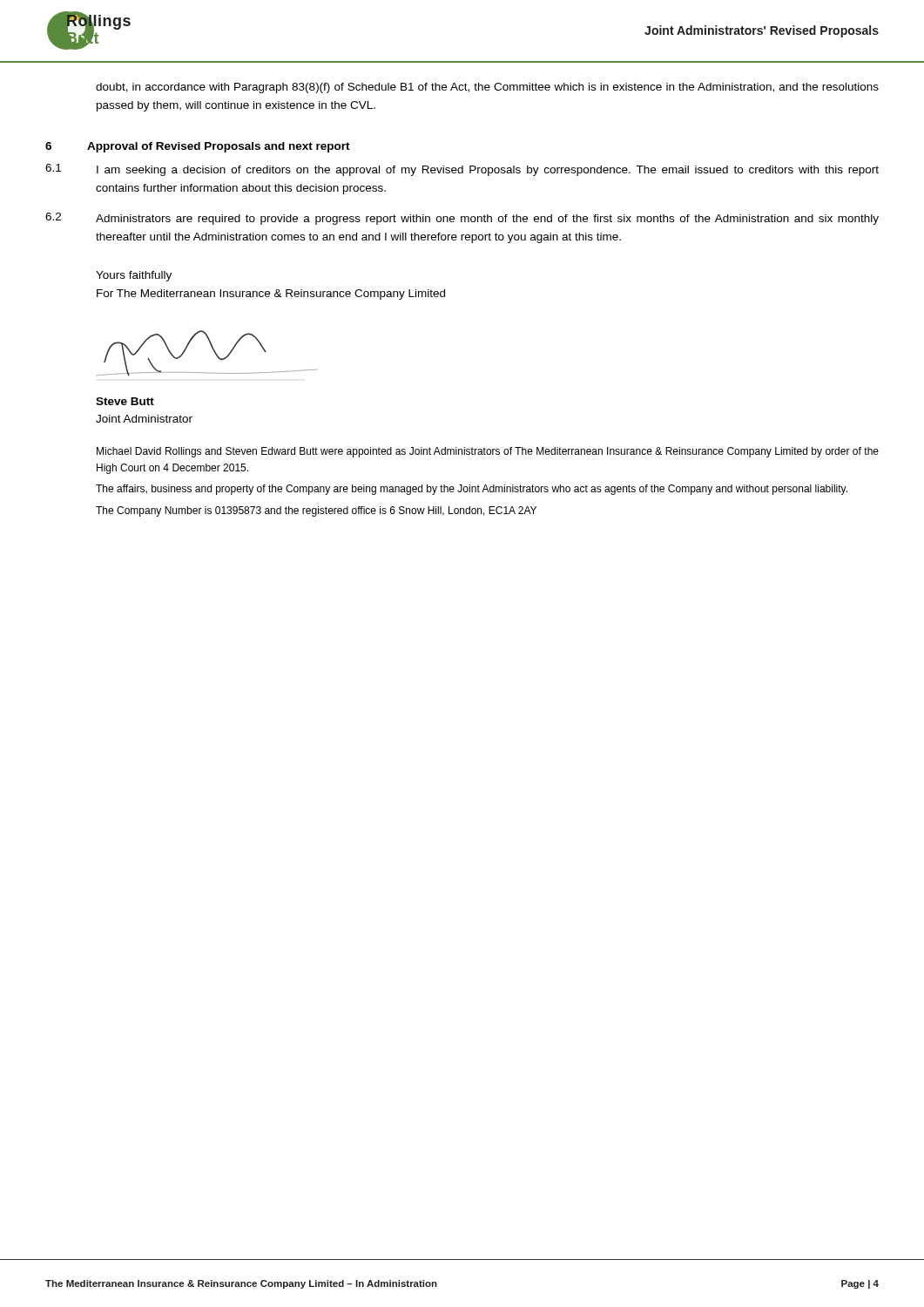The image size is (924, 1307).
Task: Select the element starting "Michael David Rollings and Steven Edward Butt were"
Action: (x=487, y=460)
